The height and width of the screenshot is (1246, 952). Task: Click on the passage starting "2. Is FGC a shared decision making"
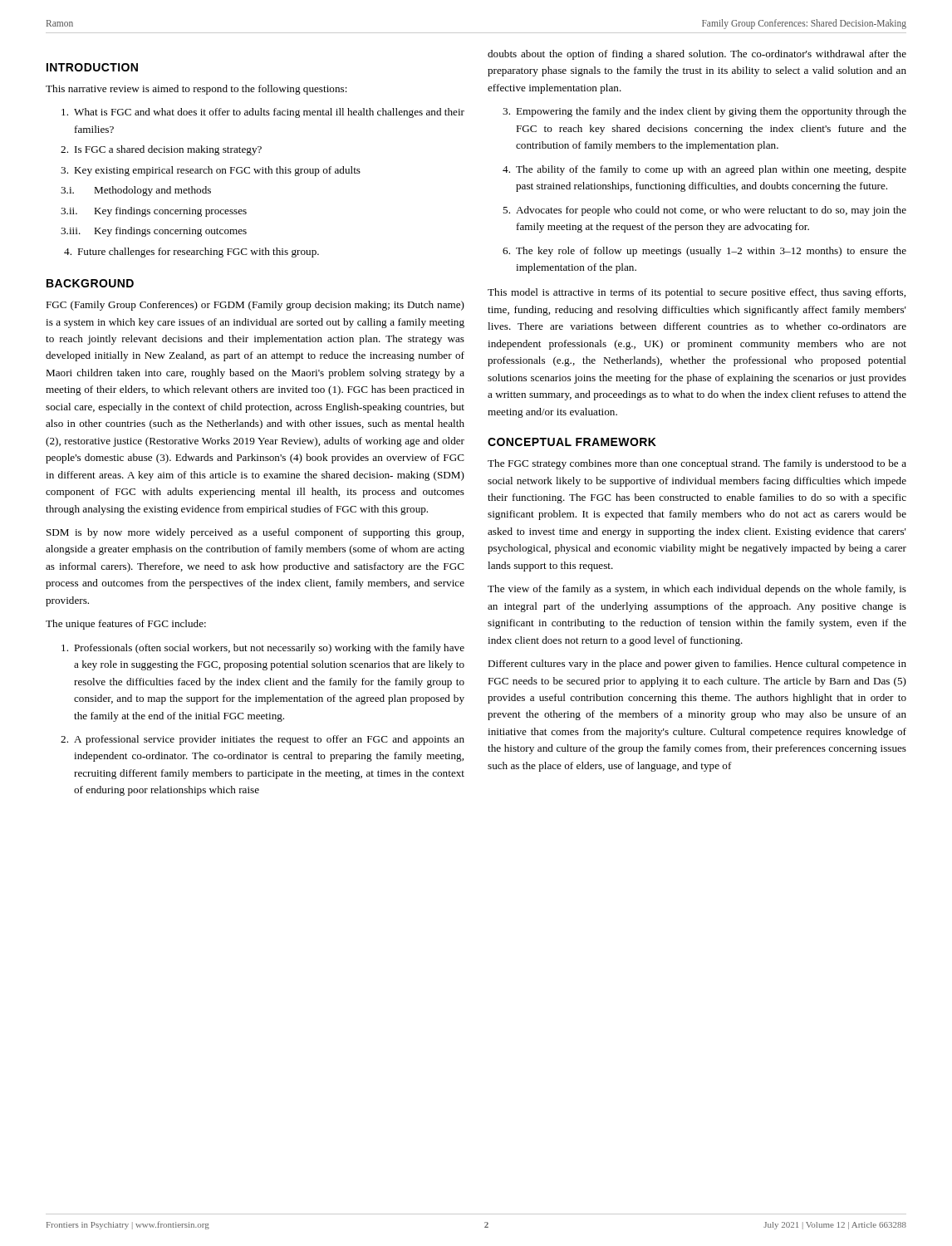[x=255, y=150]
